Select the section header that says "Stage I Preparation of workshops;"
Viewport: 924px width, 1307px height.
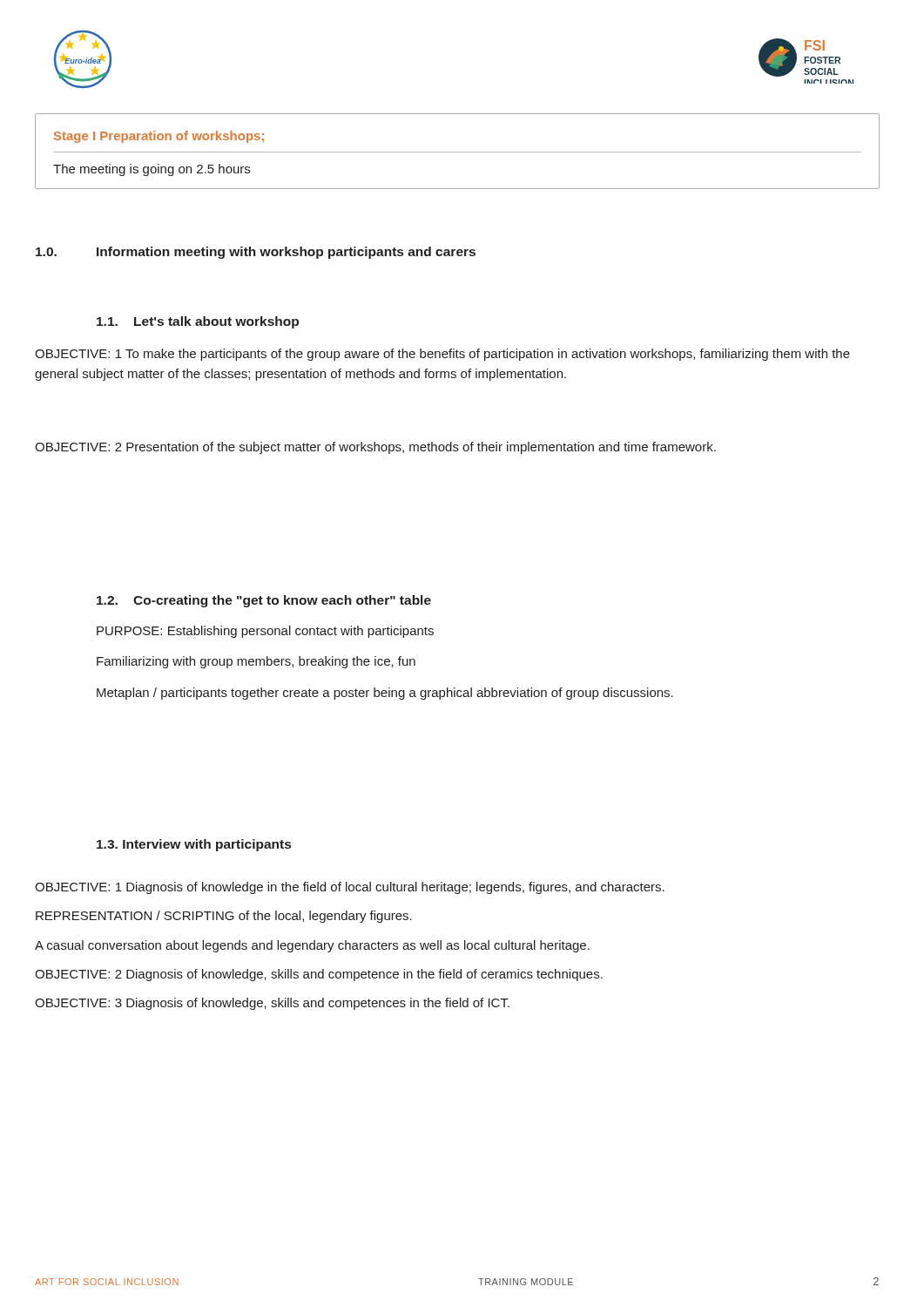[159, 135]
